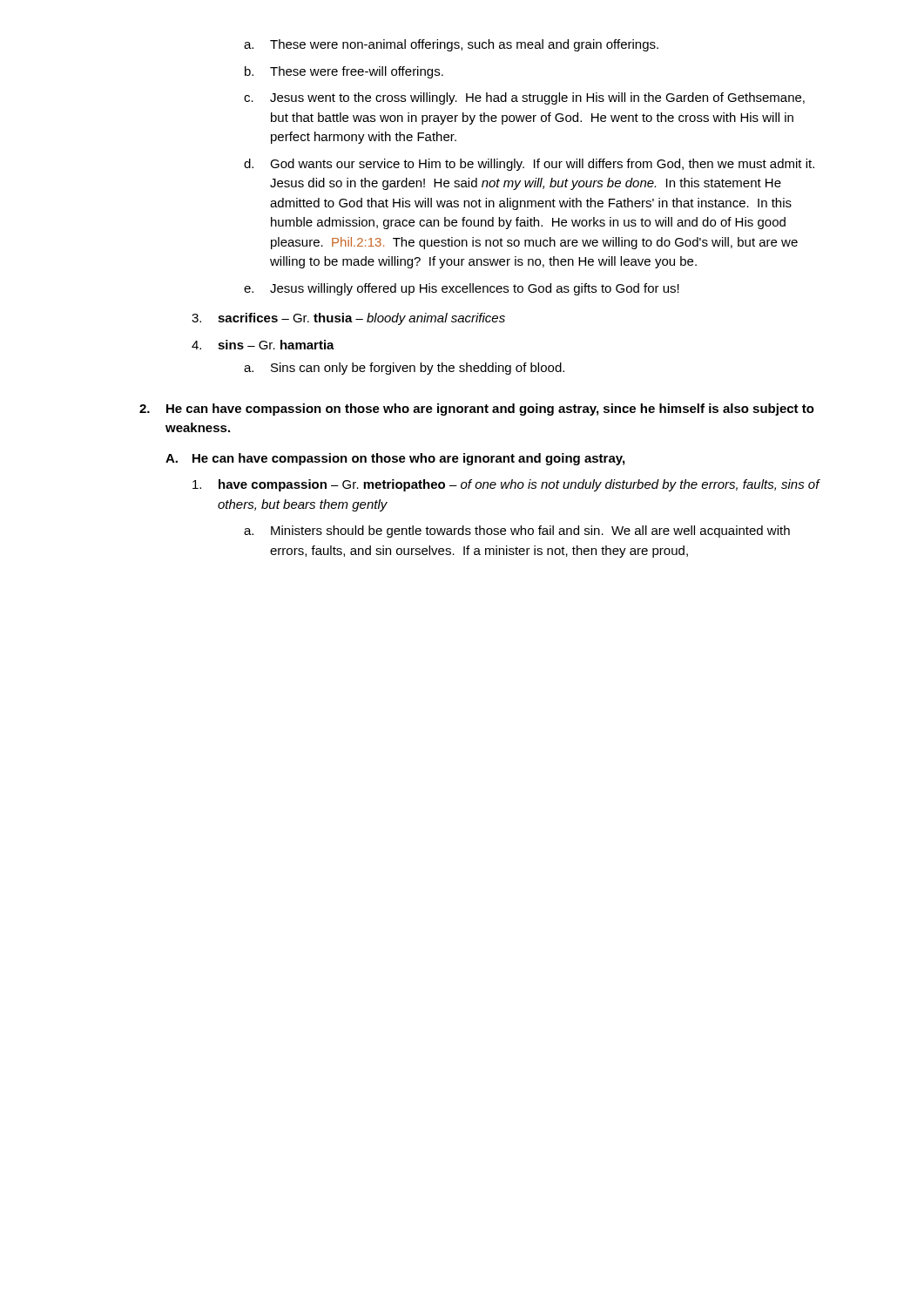Find the list item containing "3. sacrifices –"
The width and height of the screenshot is (924, 1307).
506,318
